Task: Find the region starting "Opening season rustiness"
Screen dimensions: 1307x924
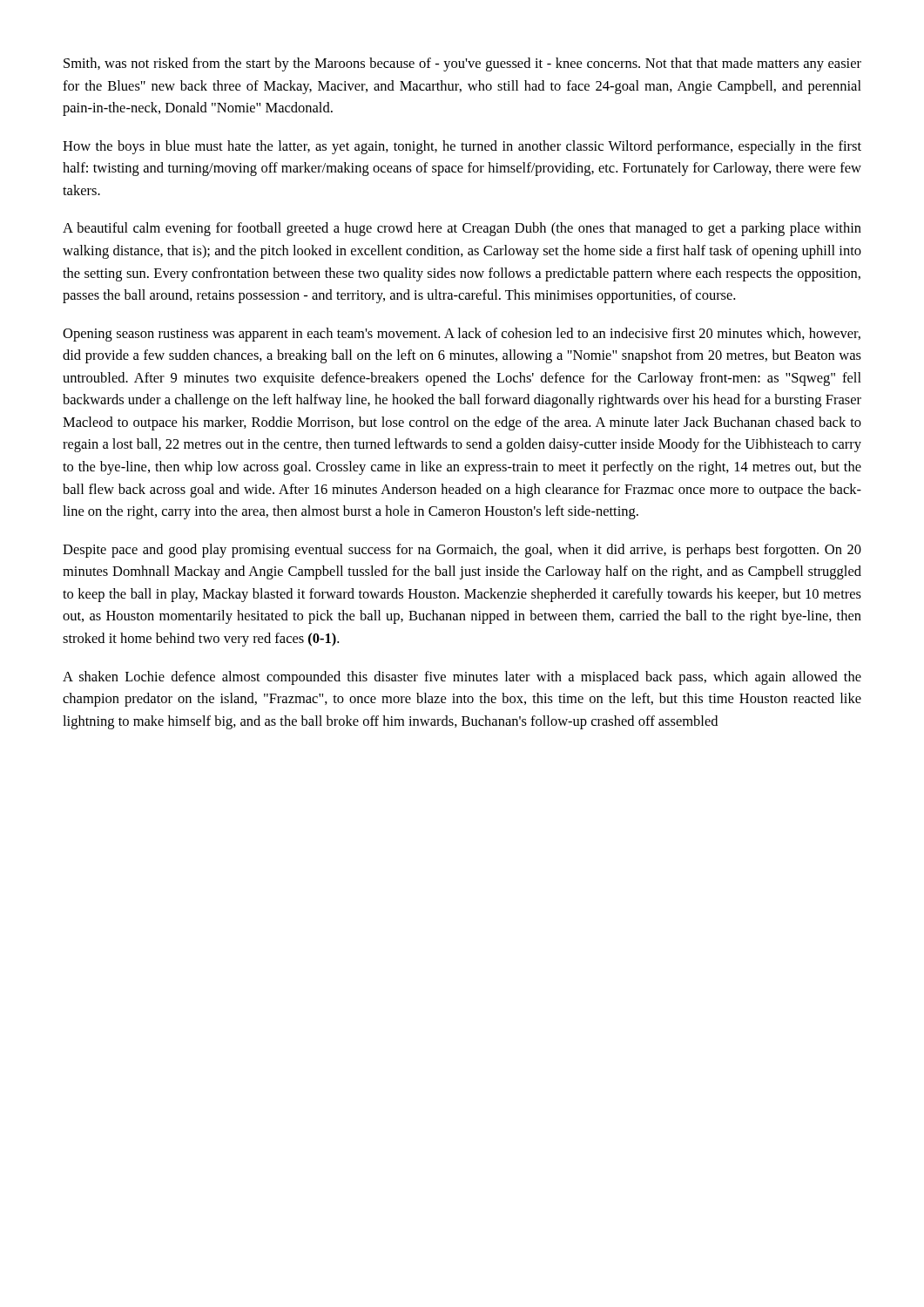Action: click(x=462, y=422)
